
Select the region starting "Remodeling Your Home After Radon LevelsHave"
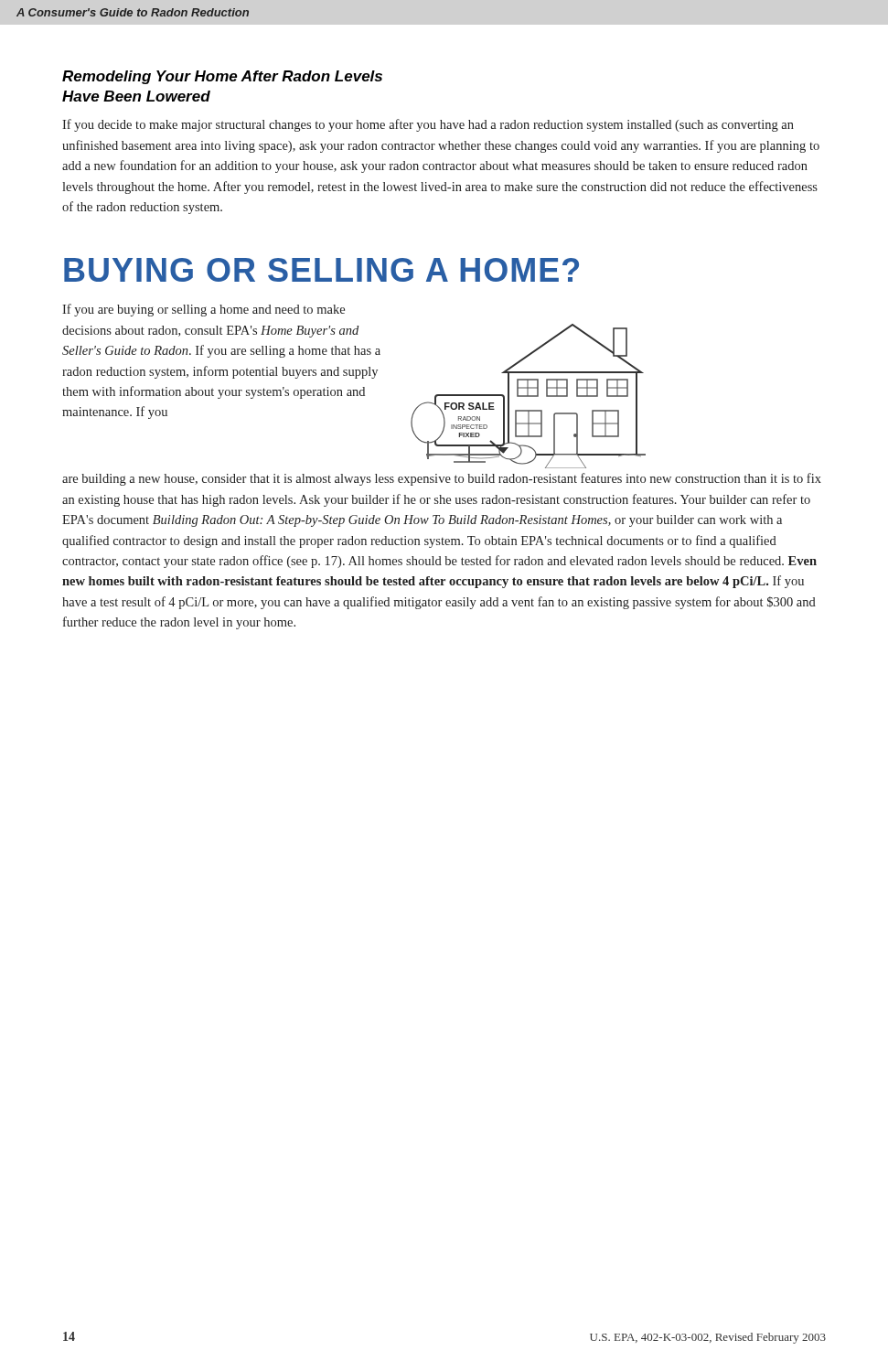point(223,86)
